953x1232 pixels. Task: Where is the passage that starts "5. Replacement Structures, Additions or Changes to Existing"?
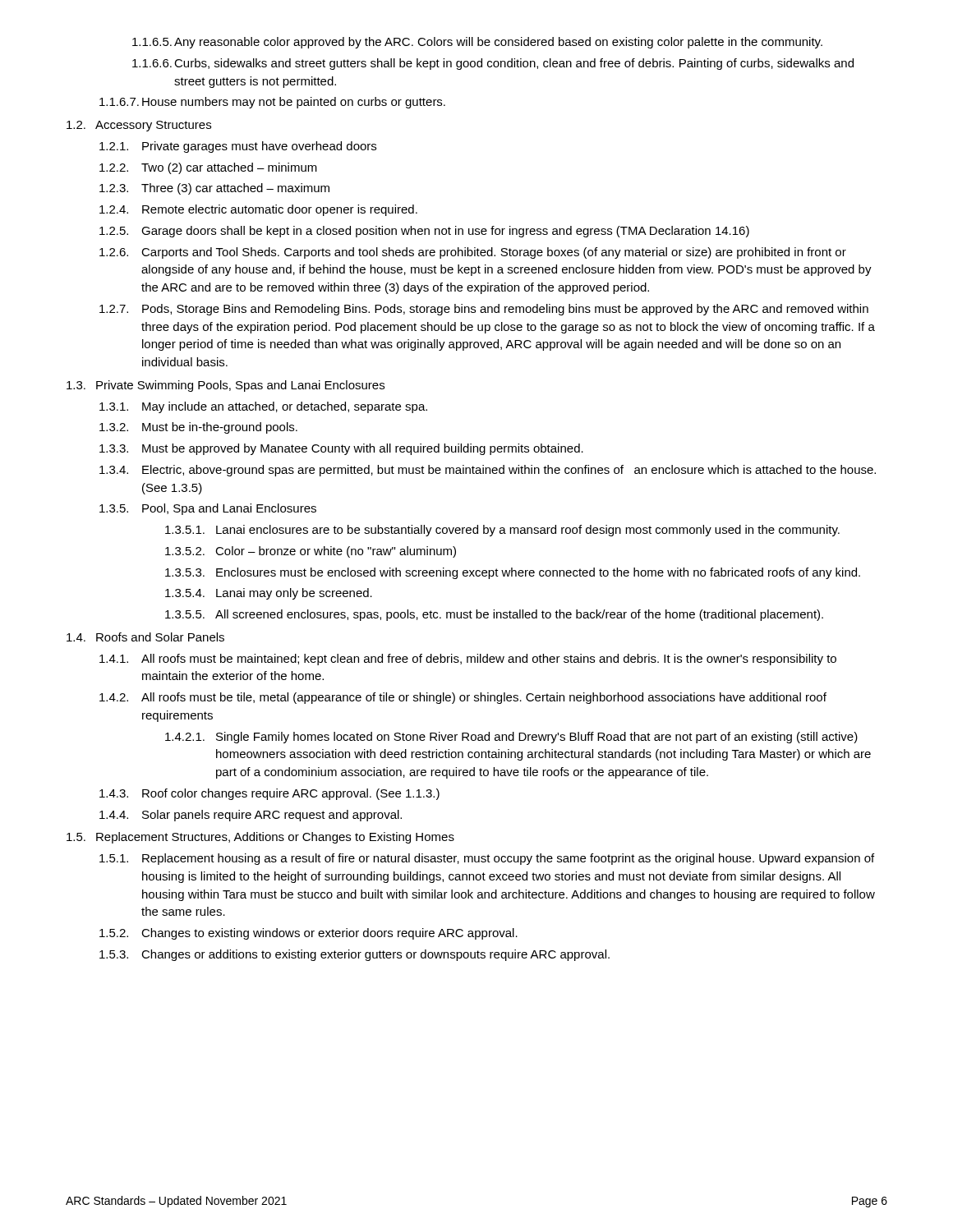(260, 838)
